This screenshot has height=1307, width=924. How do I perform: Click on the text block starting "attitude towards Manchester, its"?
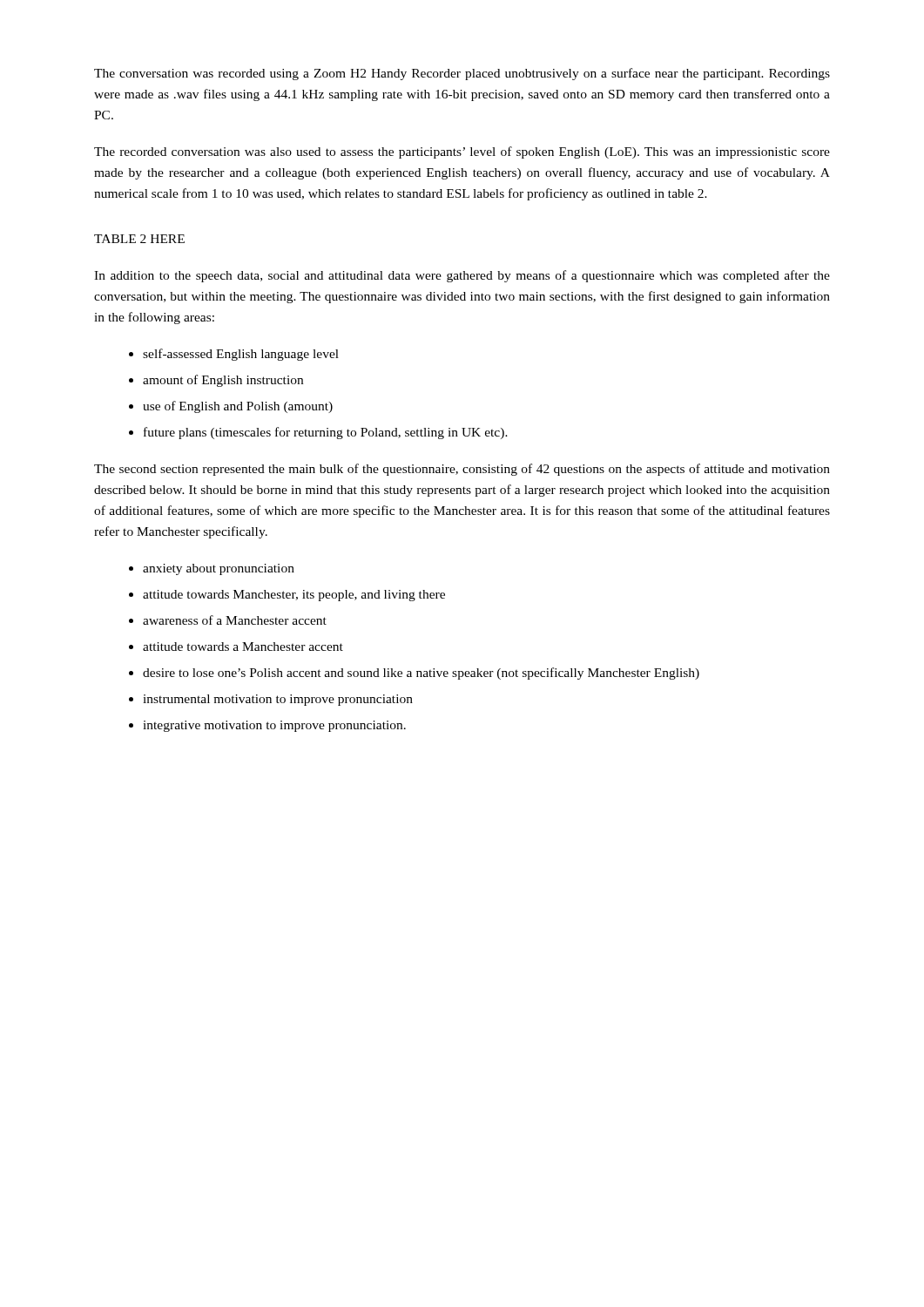click(294, 594)
